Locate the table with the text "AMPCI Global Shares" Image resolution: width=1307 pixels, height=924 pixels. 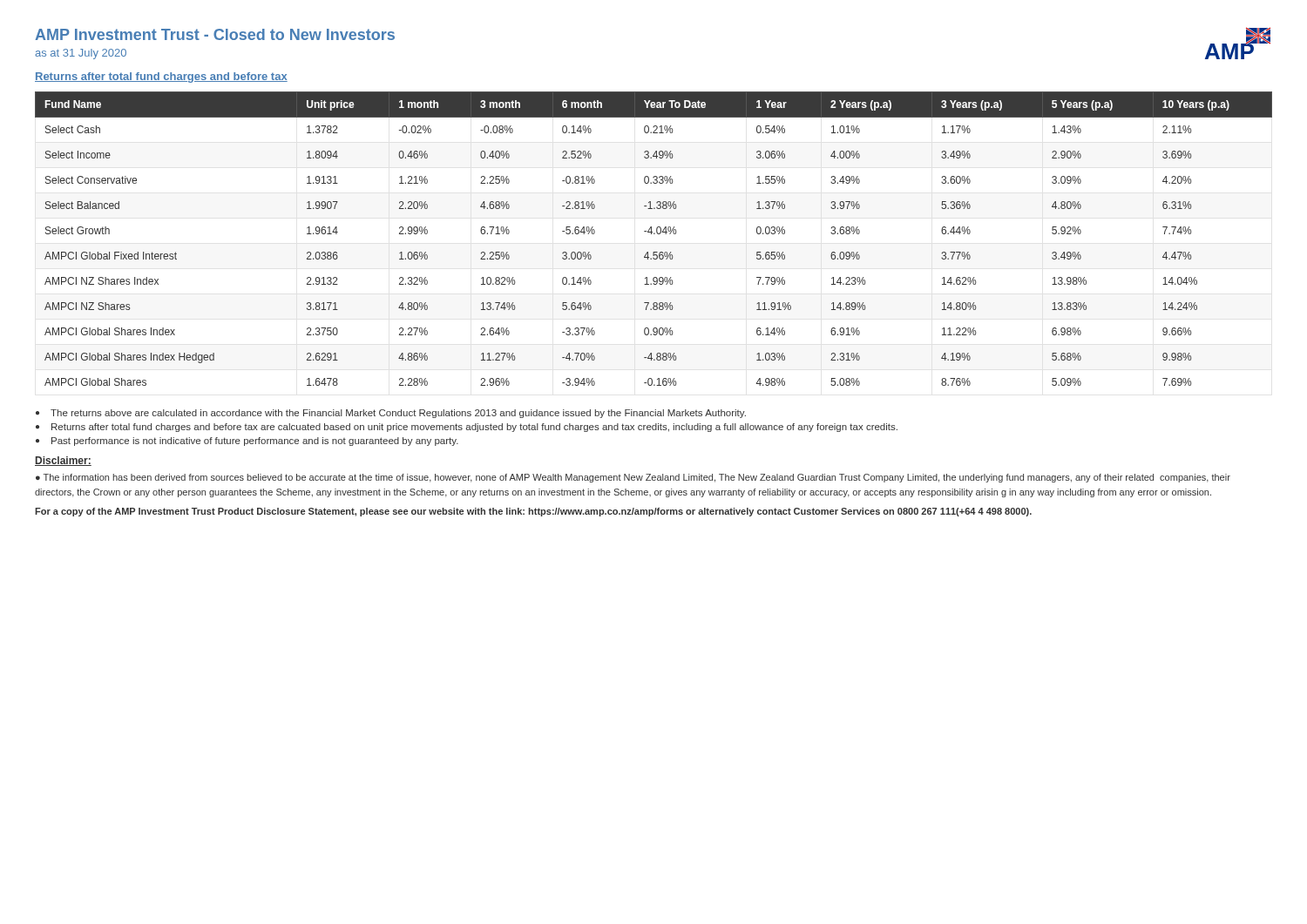pyautogui.click(x=654, y=243)
